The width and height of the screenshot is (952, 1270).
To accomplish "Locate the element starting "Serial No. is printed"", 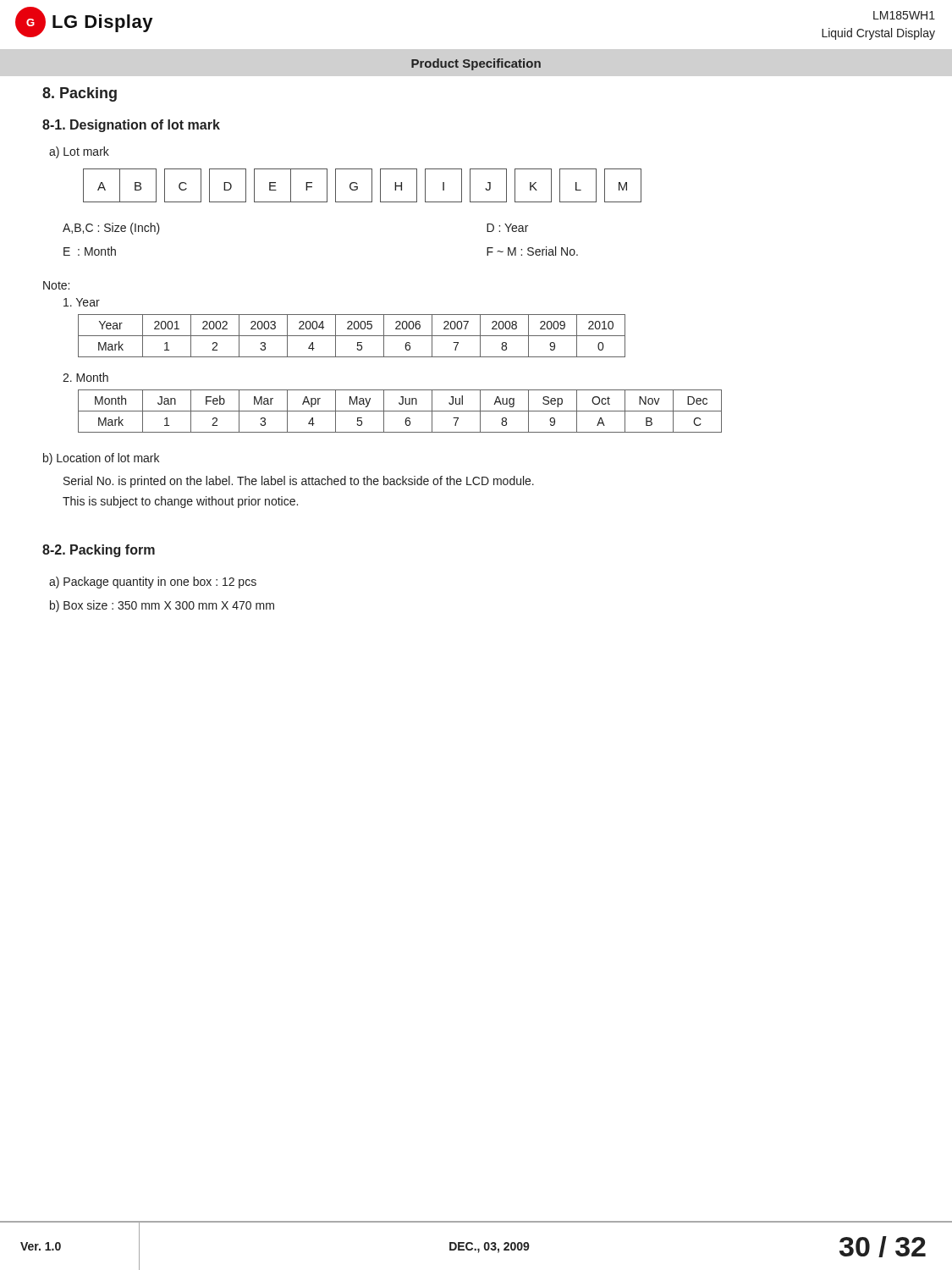I will pyautogui.click(x=299, y=491).
